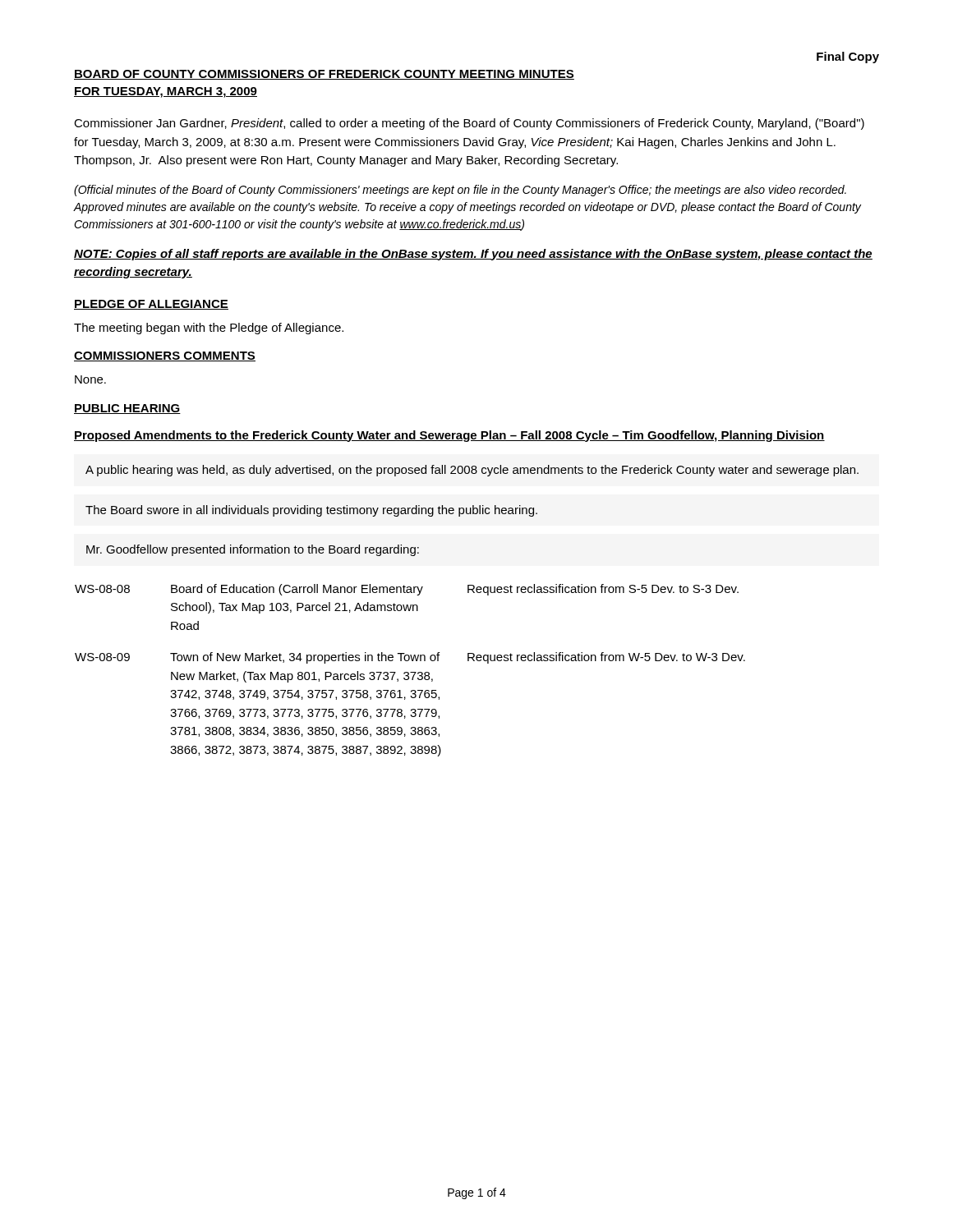Find the text block that says "Commissioner Jan Gardner,"
This screenshot has width=953, height=1232.
click(x=469, y=141)
